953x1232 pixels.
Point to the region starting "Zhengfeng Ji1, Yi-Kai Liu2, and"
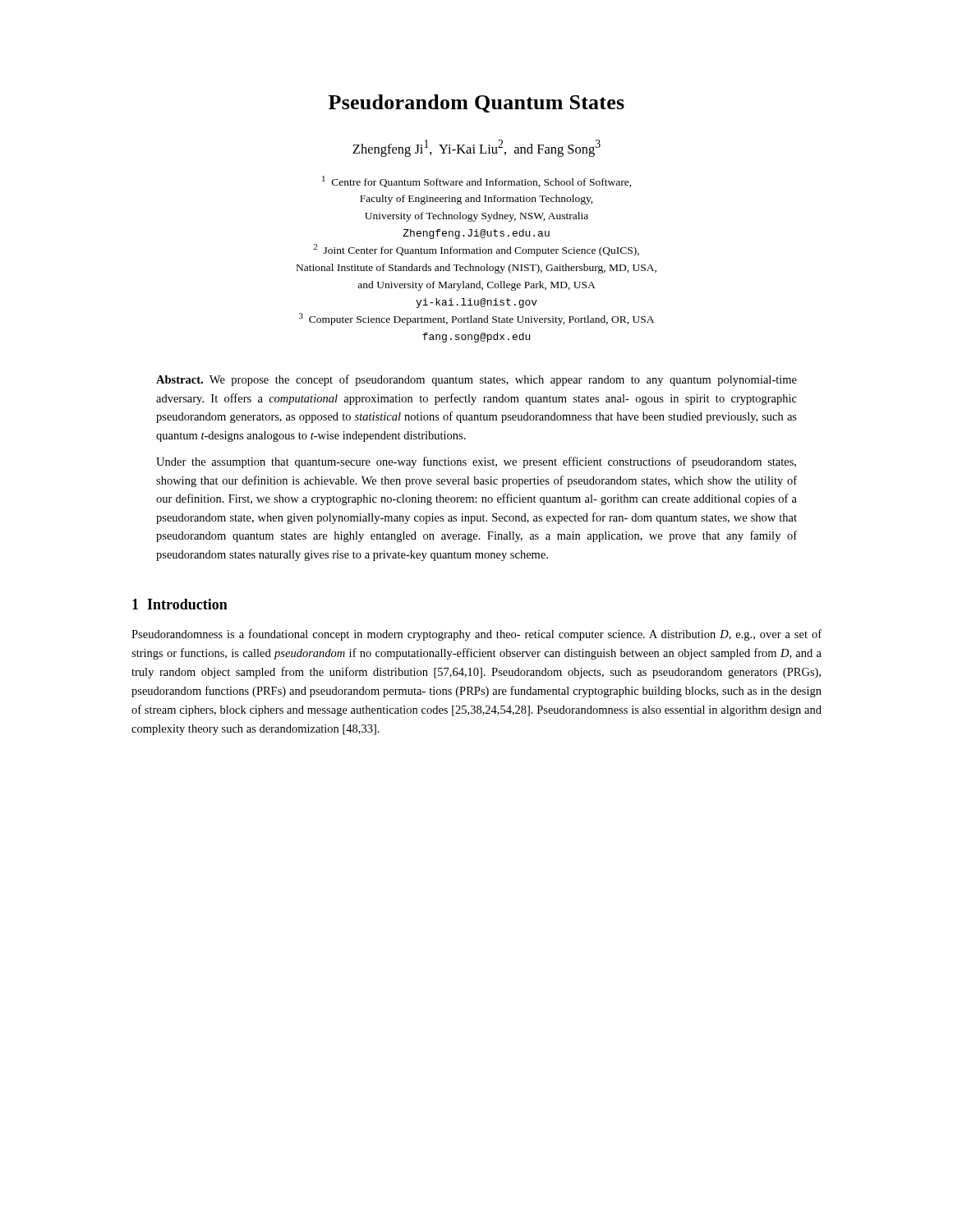coord(476,148)
